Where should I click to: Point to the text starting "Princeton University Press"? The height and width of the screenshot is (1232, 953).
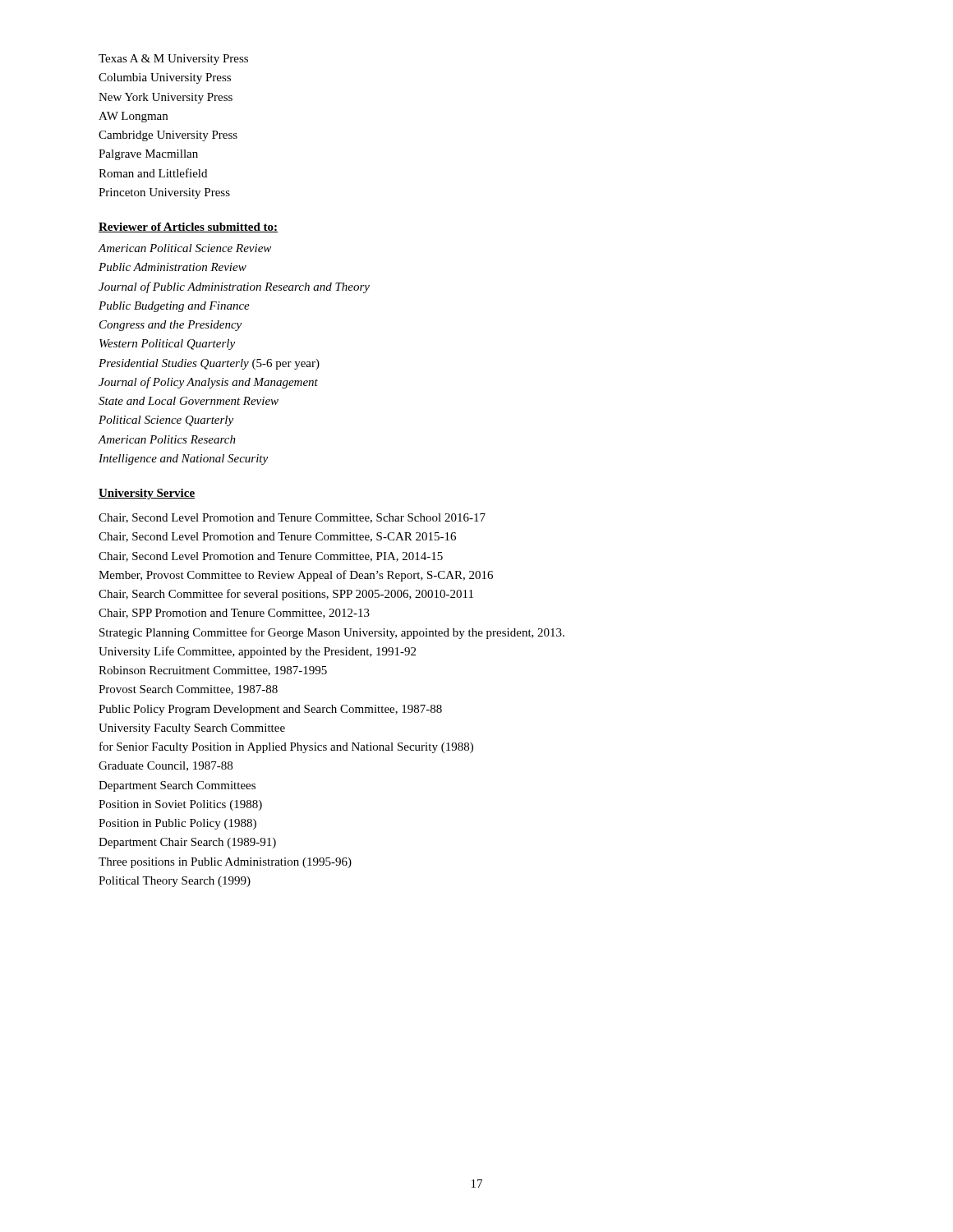(164, 192)
